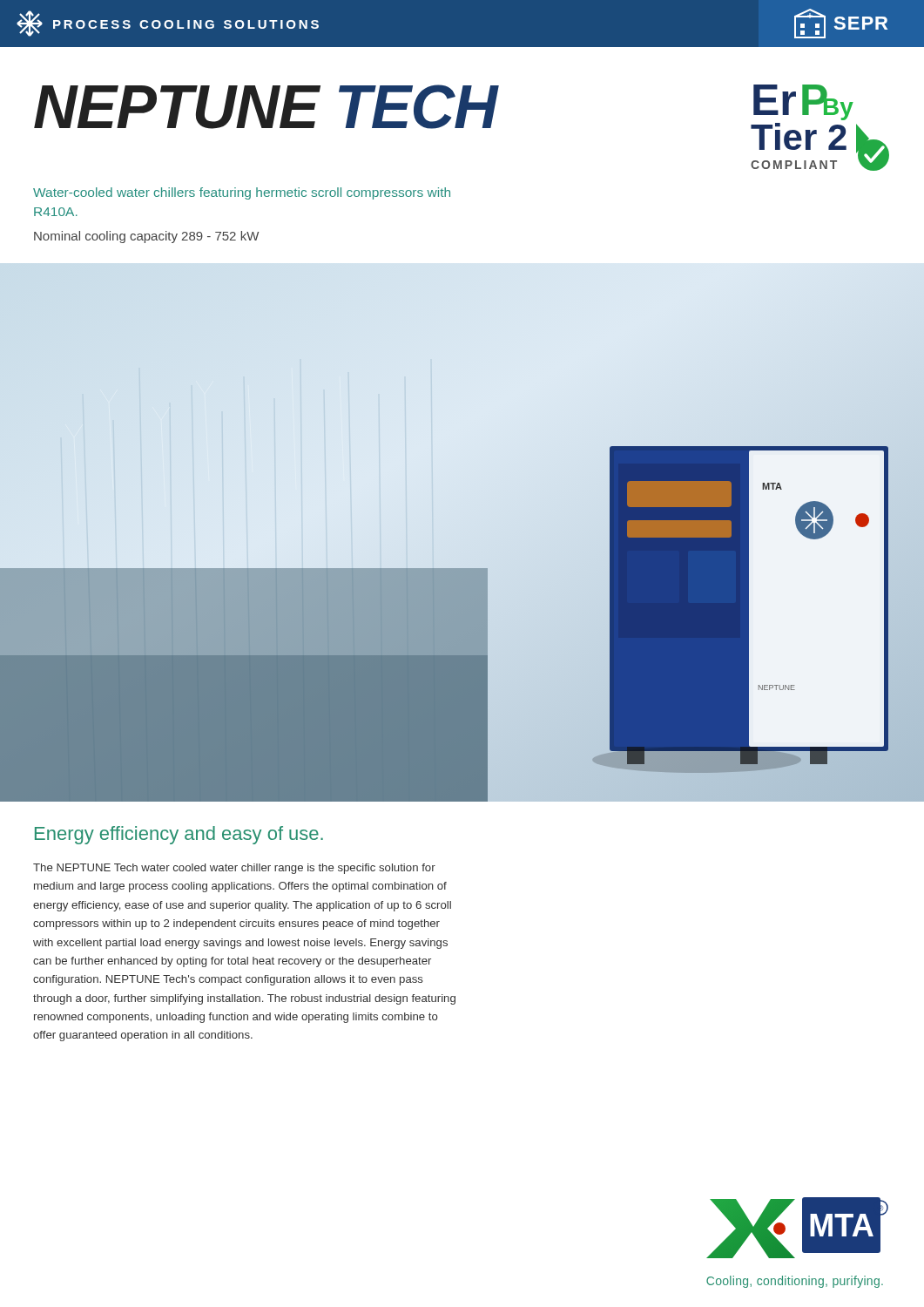
Task: Locate the region starting "Energy efficiency and easy of use."
Action: click(179, 833)
